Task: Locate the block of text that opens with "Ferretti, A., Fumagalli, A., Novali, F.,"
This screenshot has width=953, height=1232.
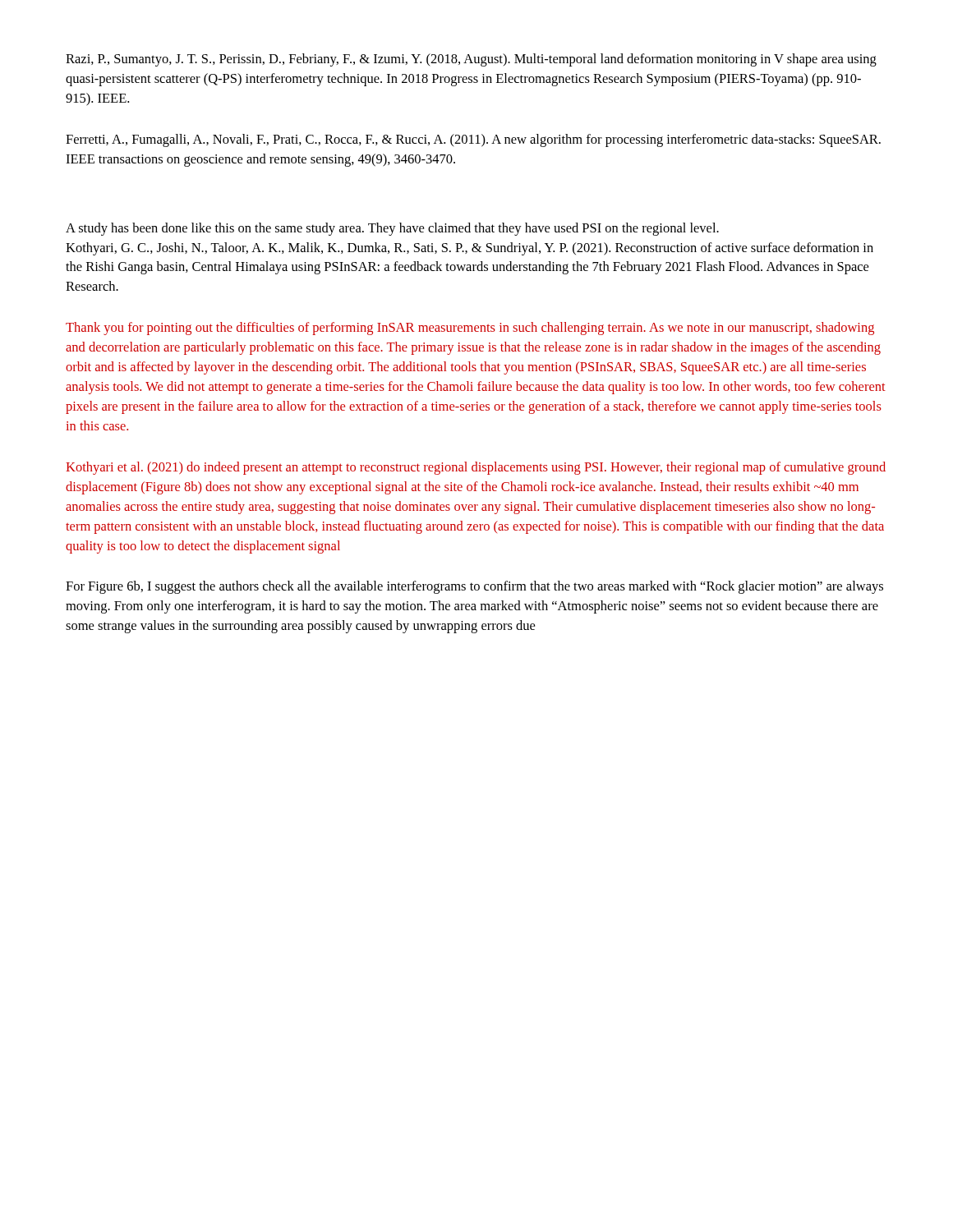Action: coord(474,149)
